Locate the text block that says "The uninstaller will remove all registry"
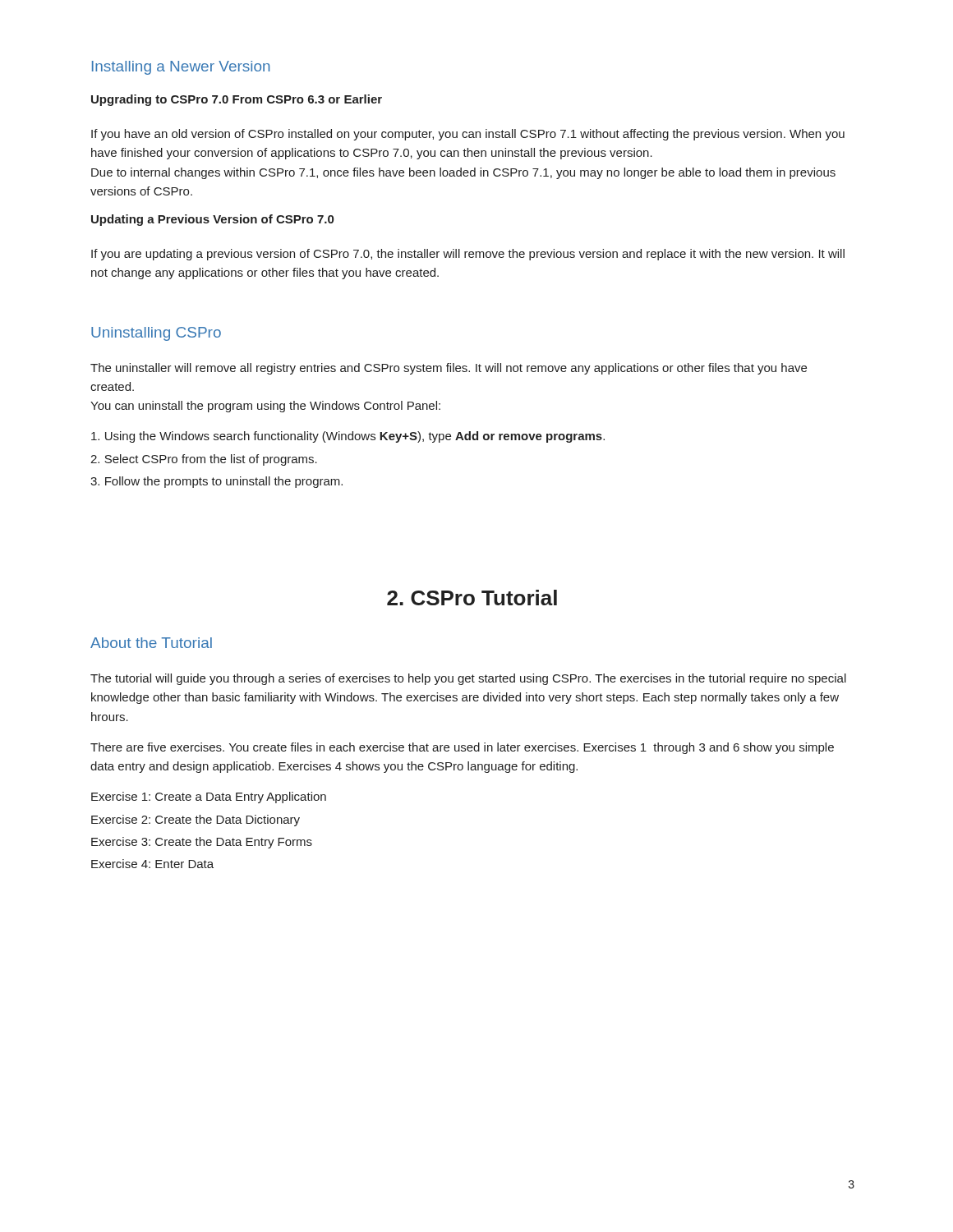953x1232 pixels. (449, 369)
